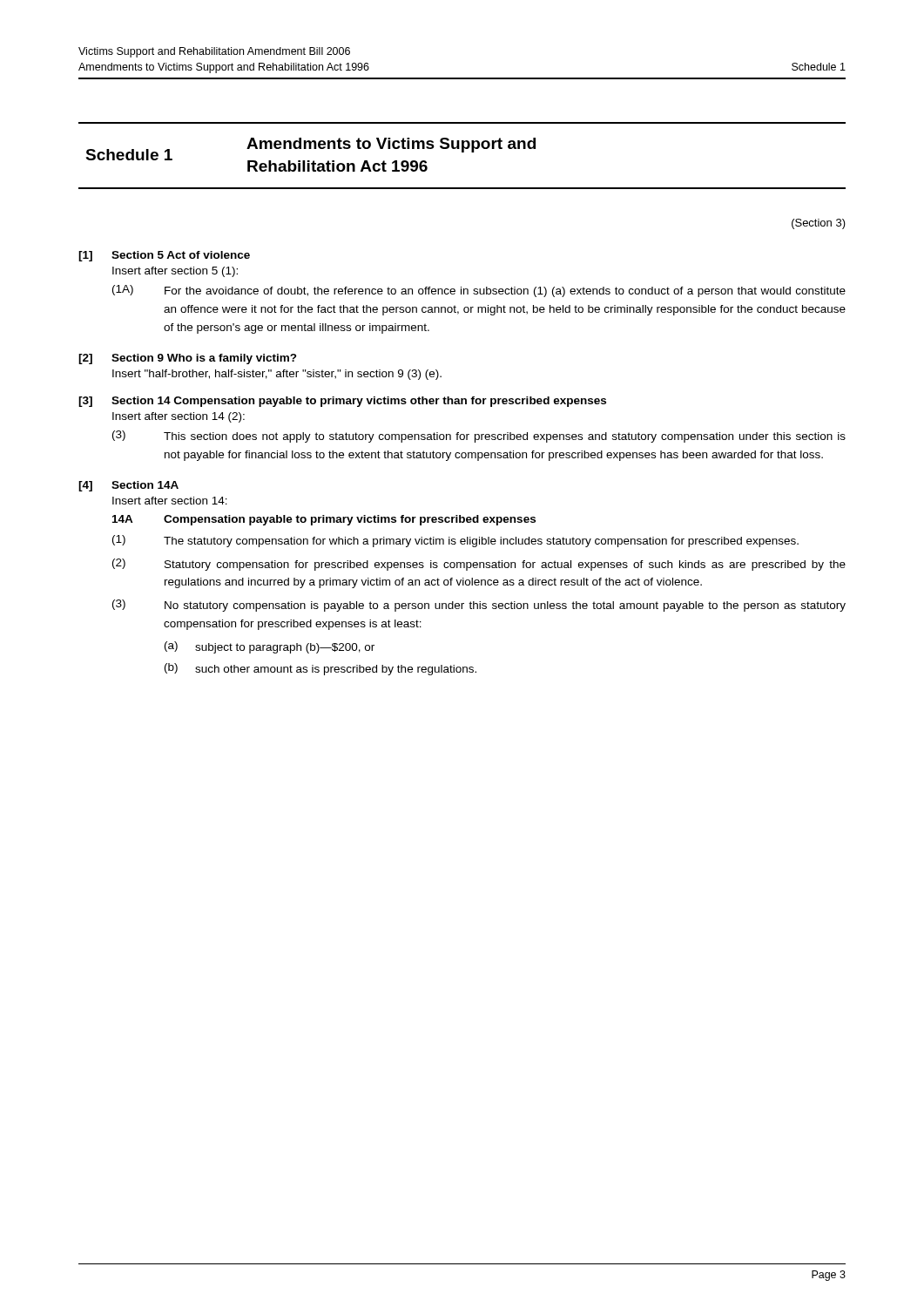Screen dimensions: 1307x924
Task: Navigate to the passage starting "Insert after section 5 (1):"
Action: [175, 271]
